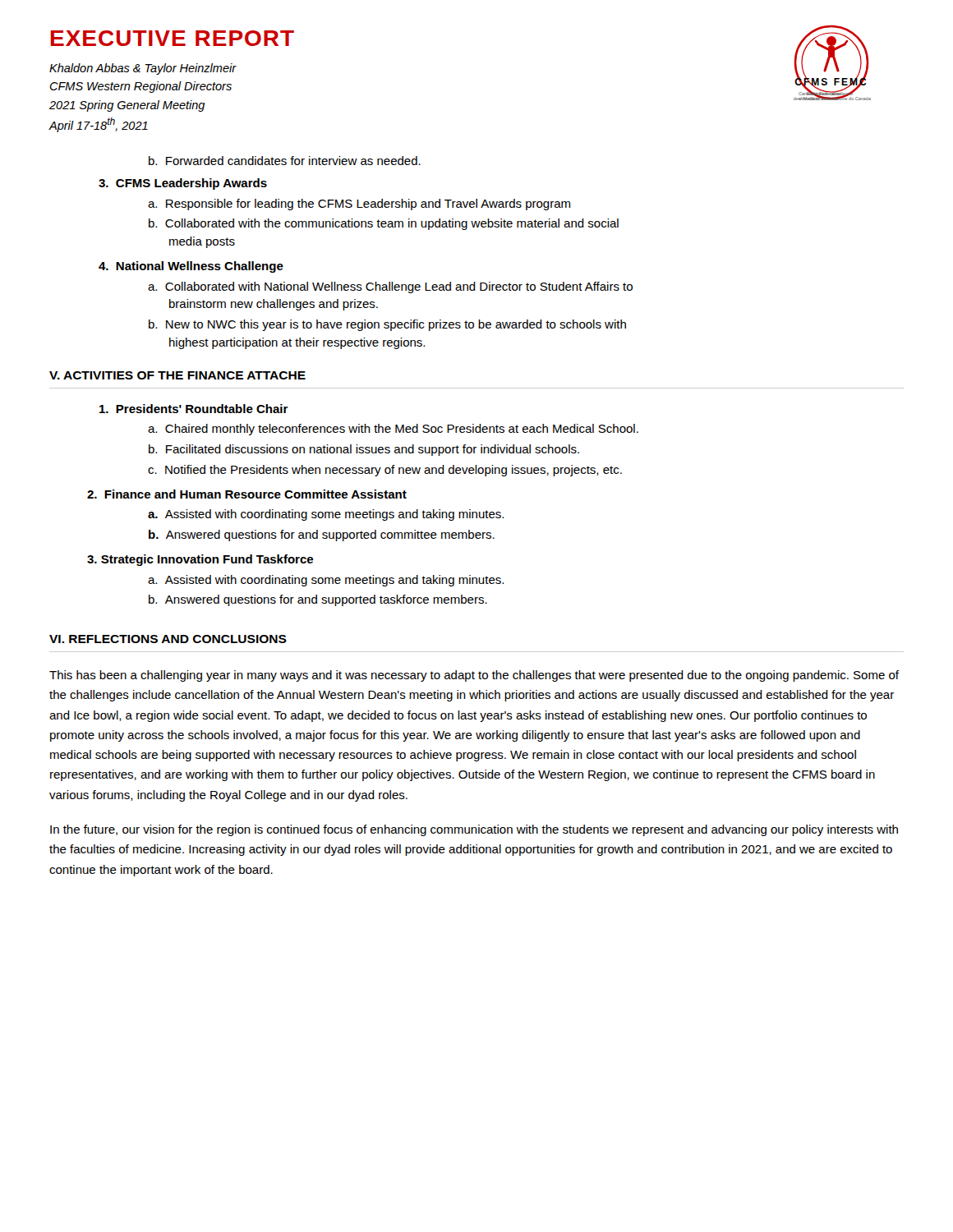This screenshot has width=953, height=1232.
Task: Locate the block of text that opens with "a. Collaborated with"
Action: (x=390, y=295)
